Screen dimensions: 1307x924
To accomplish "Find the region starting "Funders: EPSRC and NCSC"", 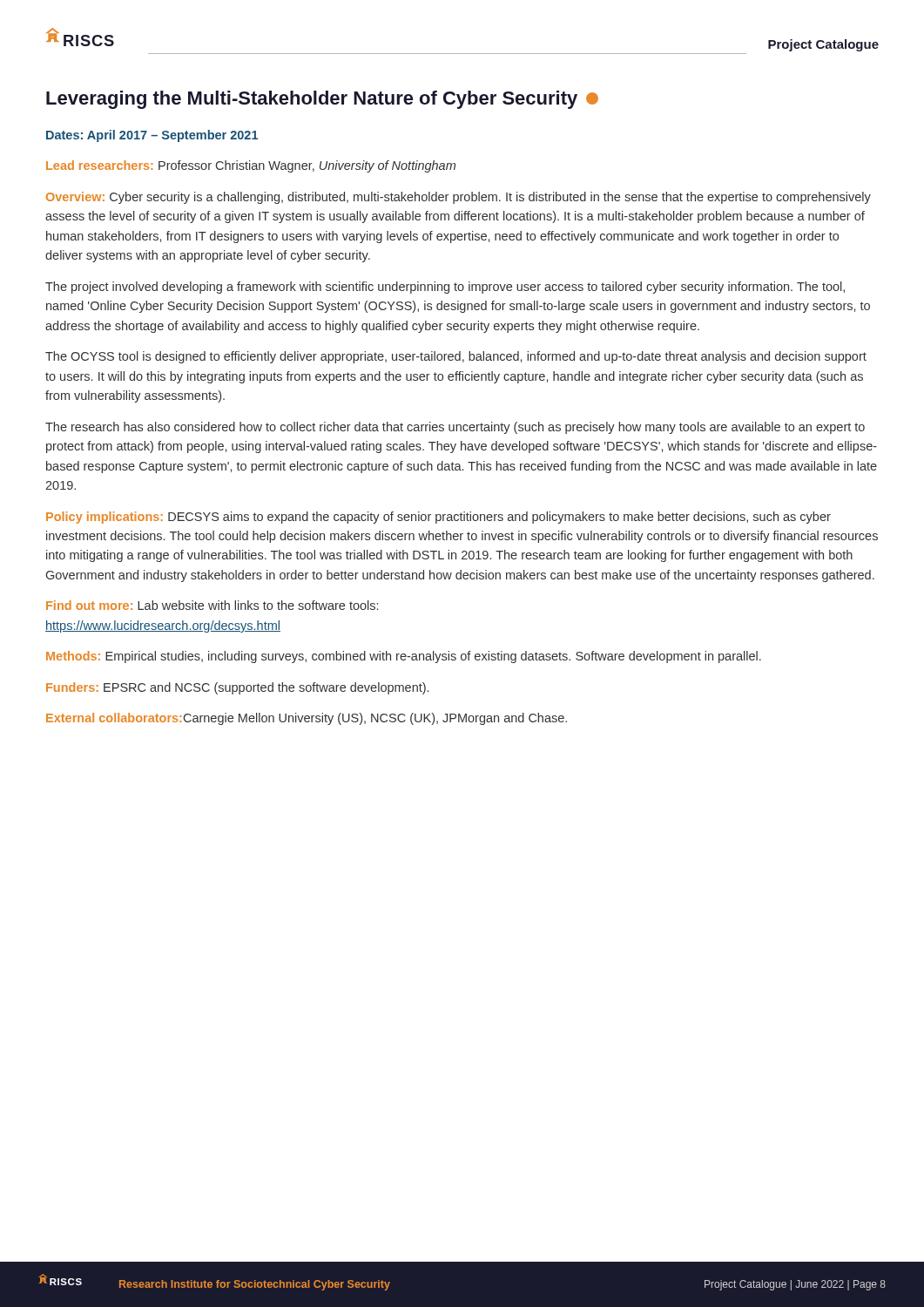I will [x=238, y=687].
